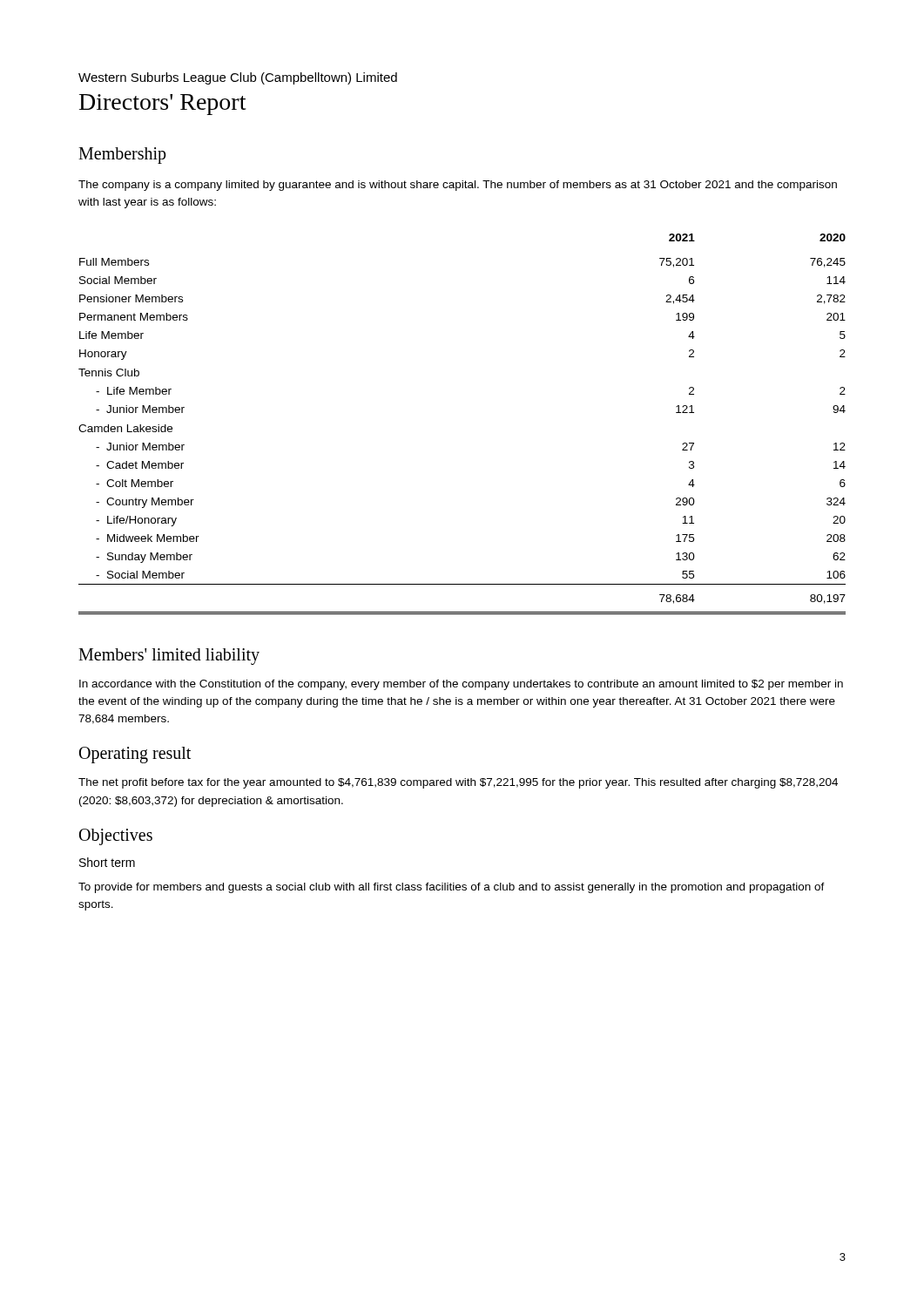Viewport: 924px width, 1307px height.
Task: Click on the section header that reads "Short term"
Action: pos(107,862)
